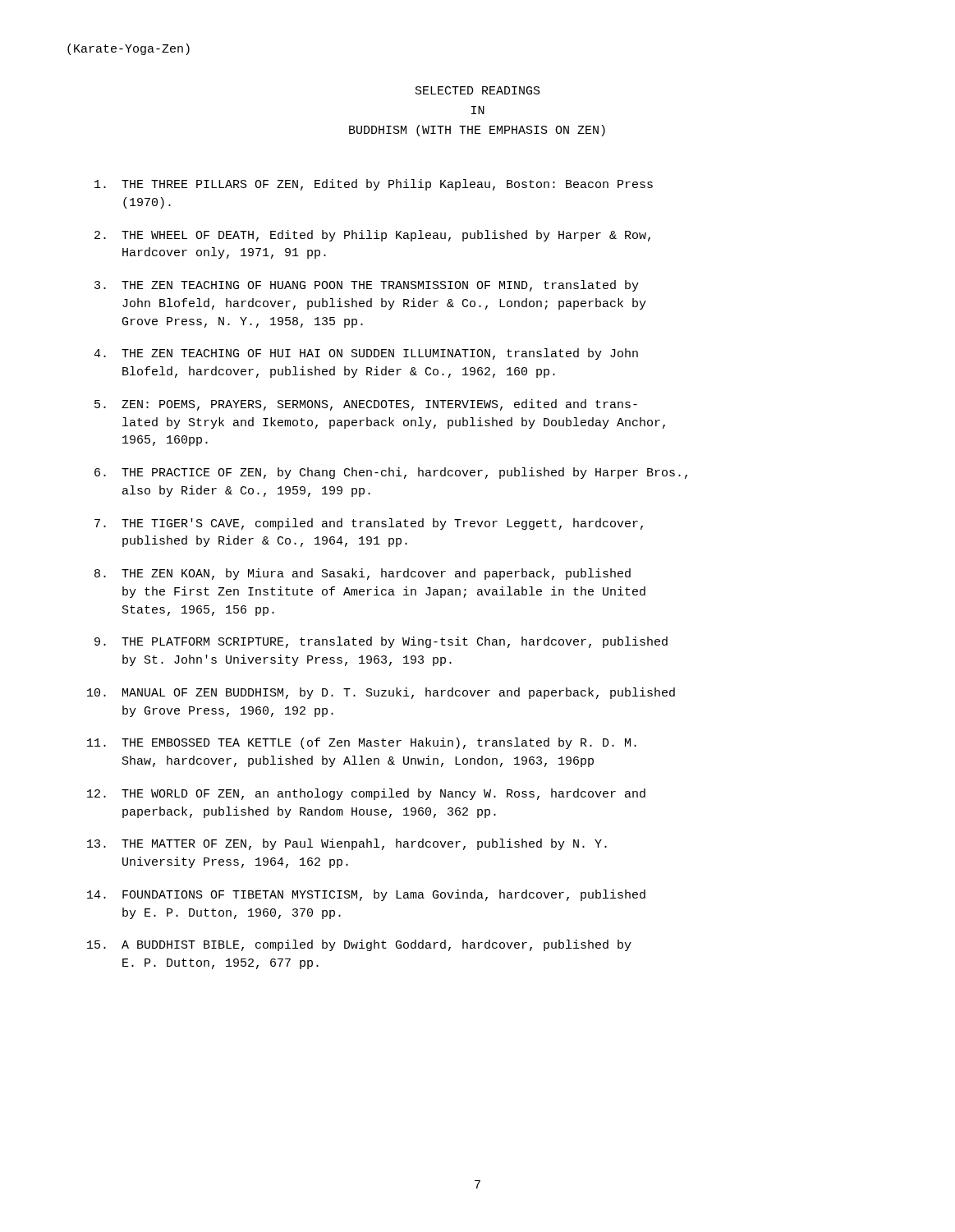The width and height of the screenshot is (955, 1232).
Task: Find the list item that says "7. THE TIGER'S CAVE, compiled and"
Action: [x=478, y=533]
